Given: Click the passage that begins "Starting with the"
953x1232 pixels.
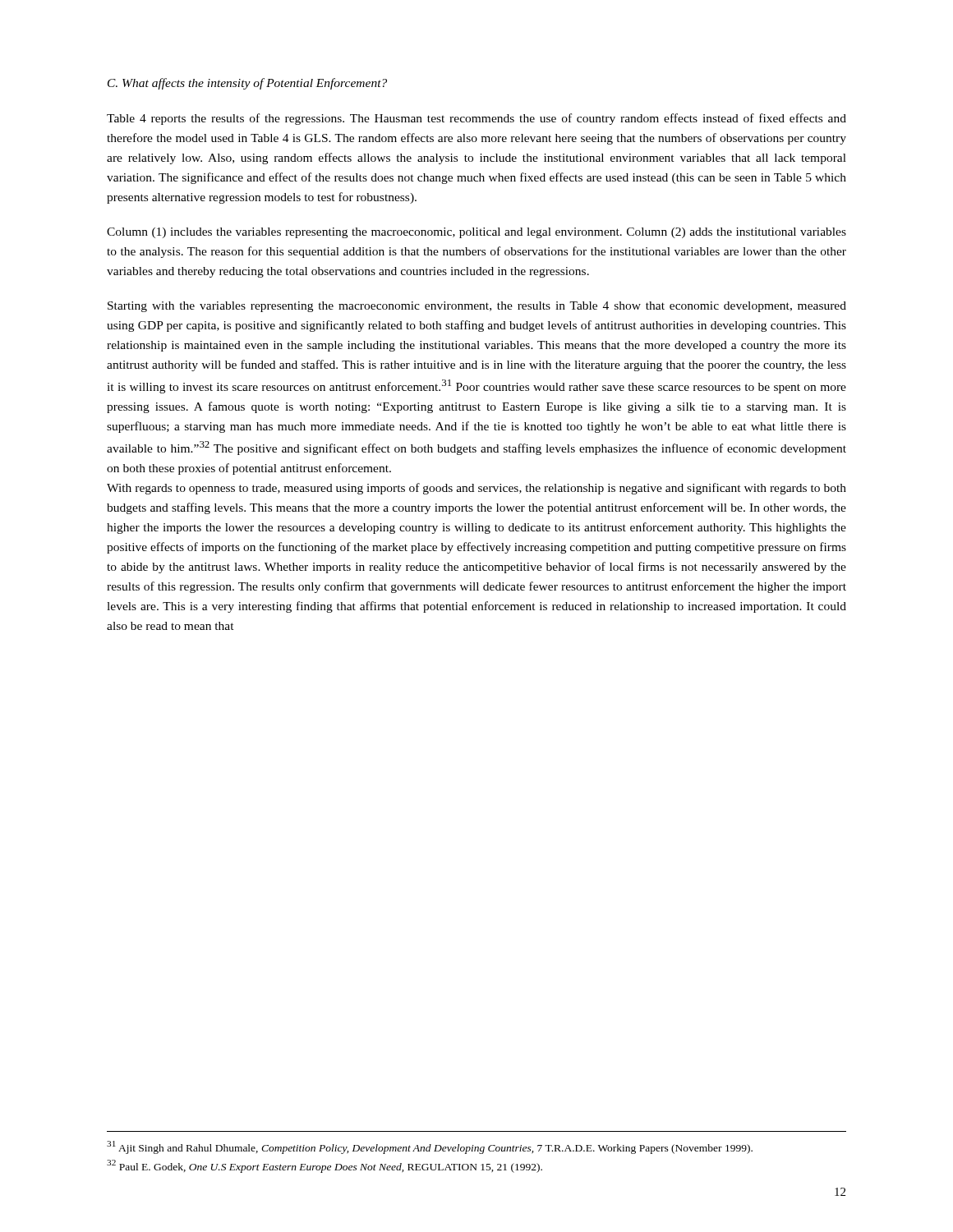Looking at the screenshot, I should pos(477,307).
